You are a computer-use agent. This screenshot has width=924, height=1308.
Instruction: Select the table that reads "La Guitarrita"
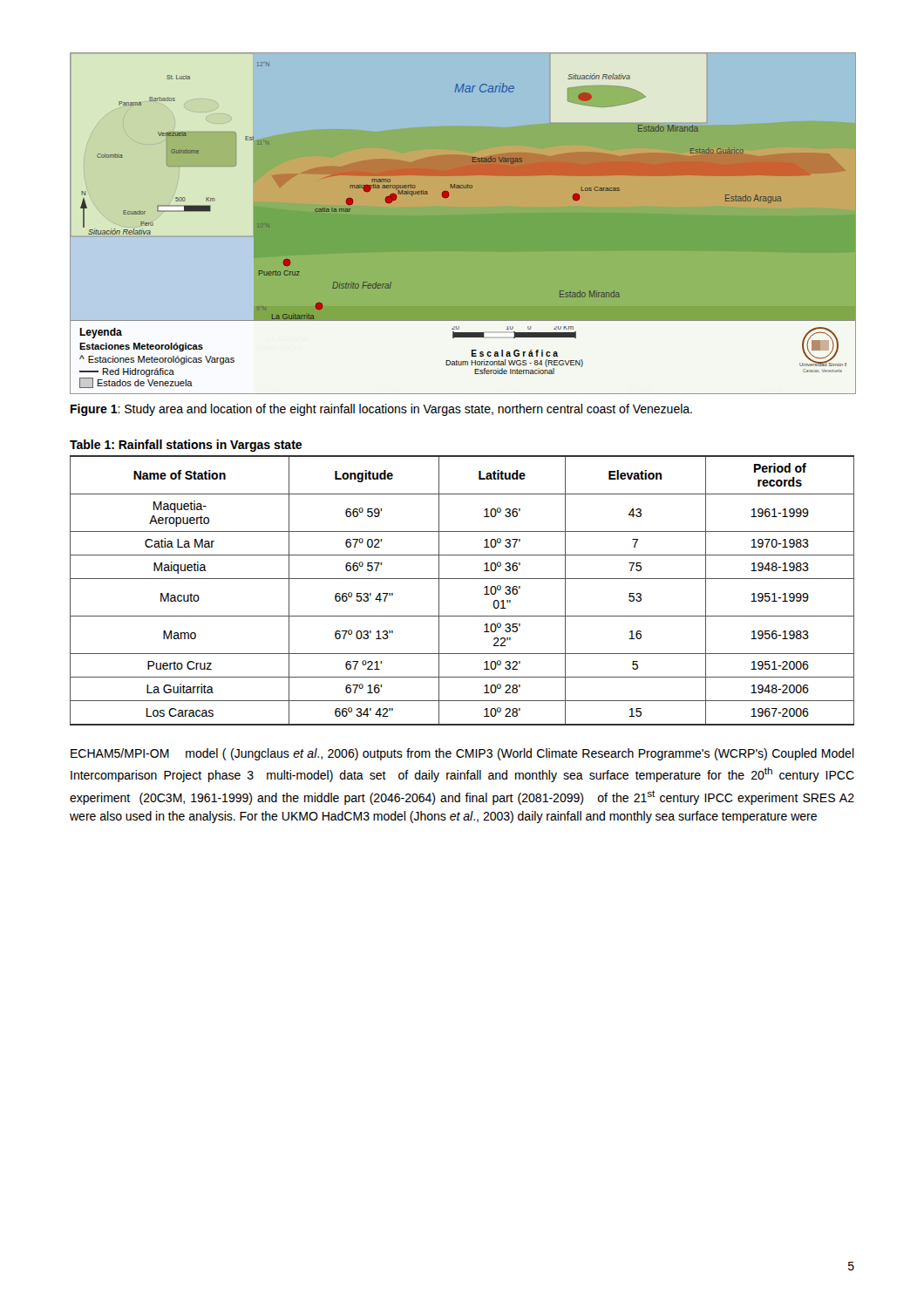click(x=462, y=590)
